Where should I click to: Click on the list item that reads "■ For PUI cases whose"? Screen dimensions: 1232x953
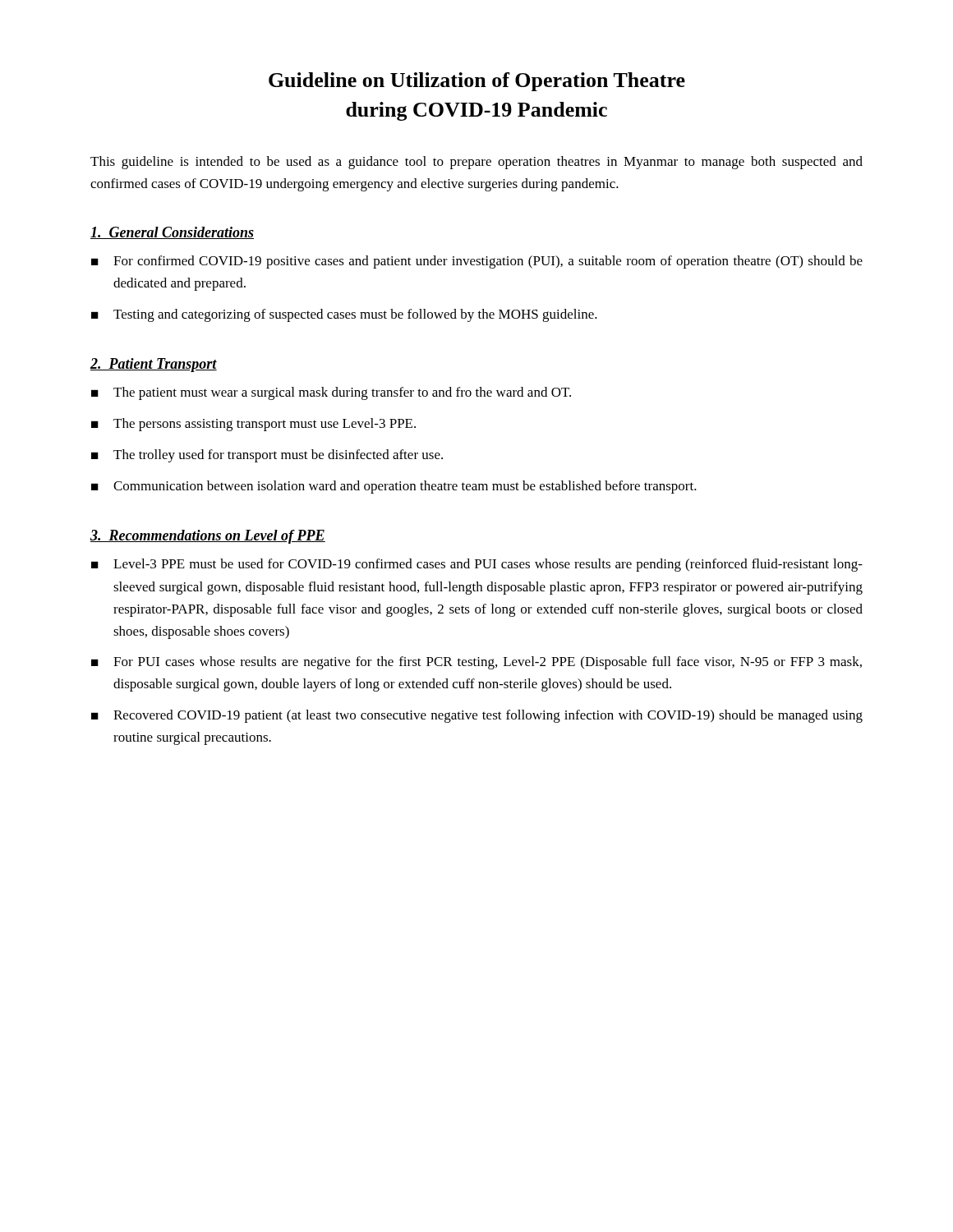click(476, 673)
